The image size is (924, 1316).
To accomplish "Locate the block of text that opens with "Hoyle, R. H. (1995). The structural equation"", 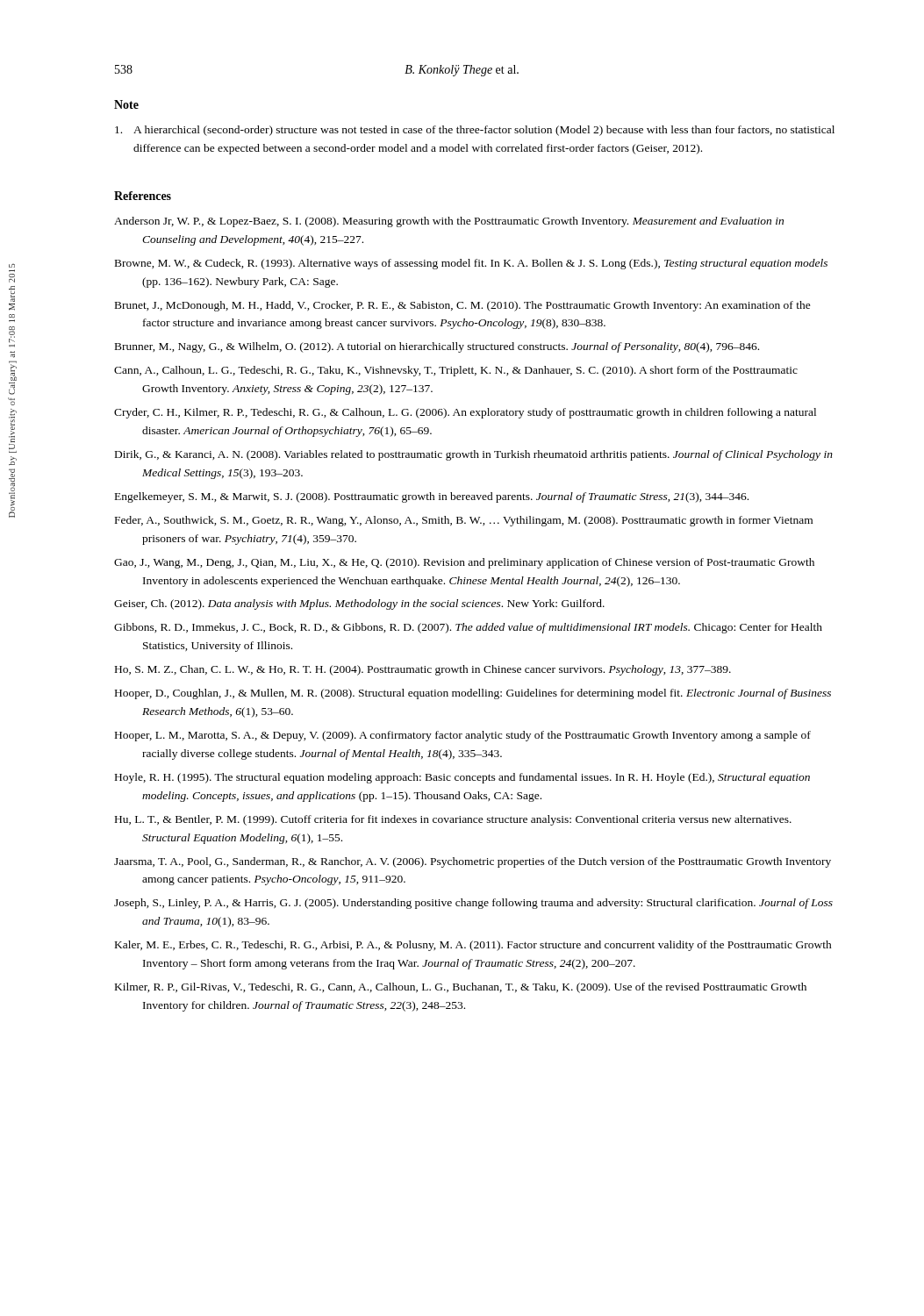I will coord(462,786).
